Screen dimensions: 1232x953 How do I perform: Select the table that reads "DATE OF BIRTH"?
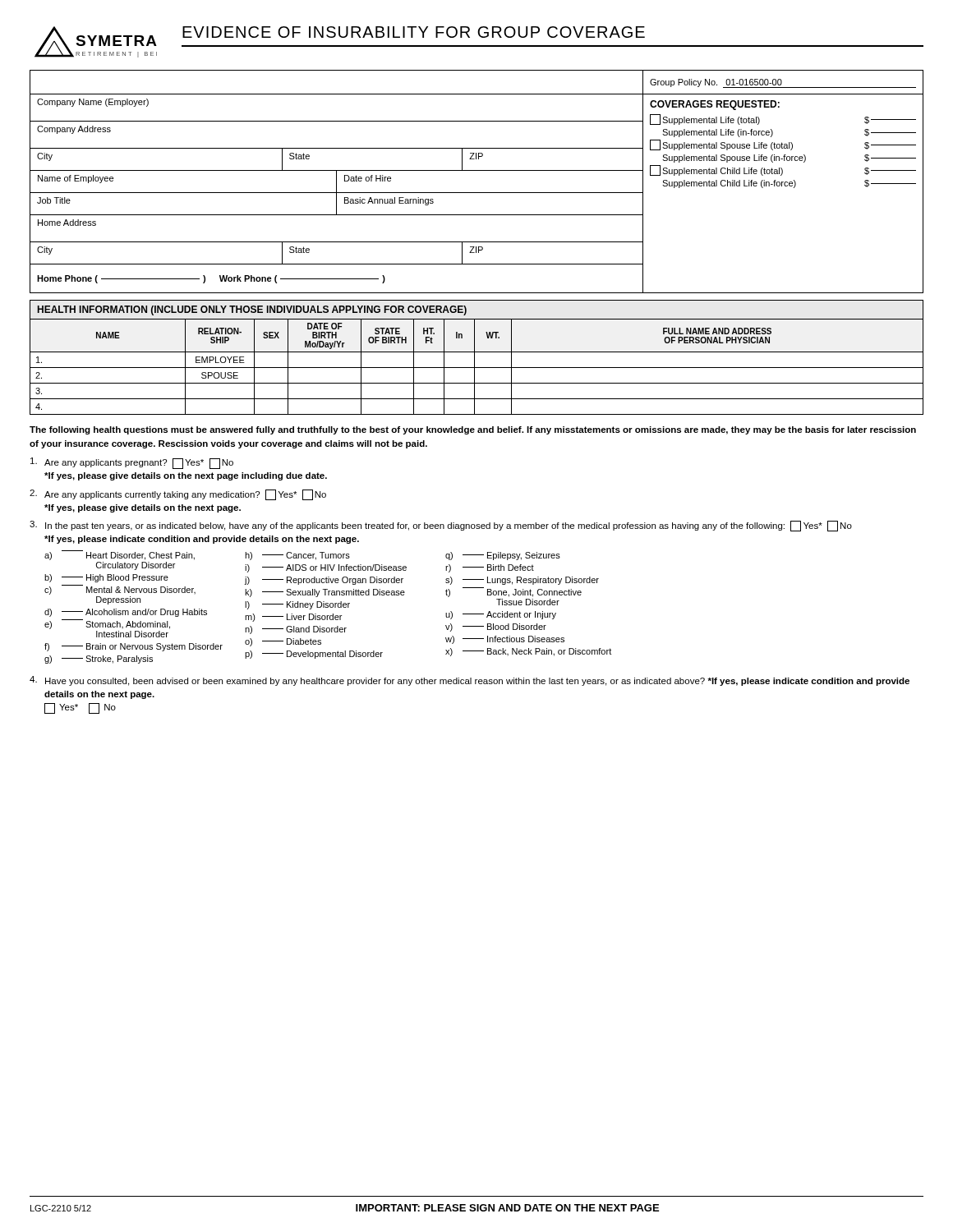point(476,367)
